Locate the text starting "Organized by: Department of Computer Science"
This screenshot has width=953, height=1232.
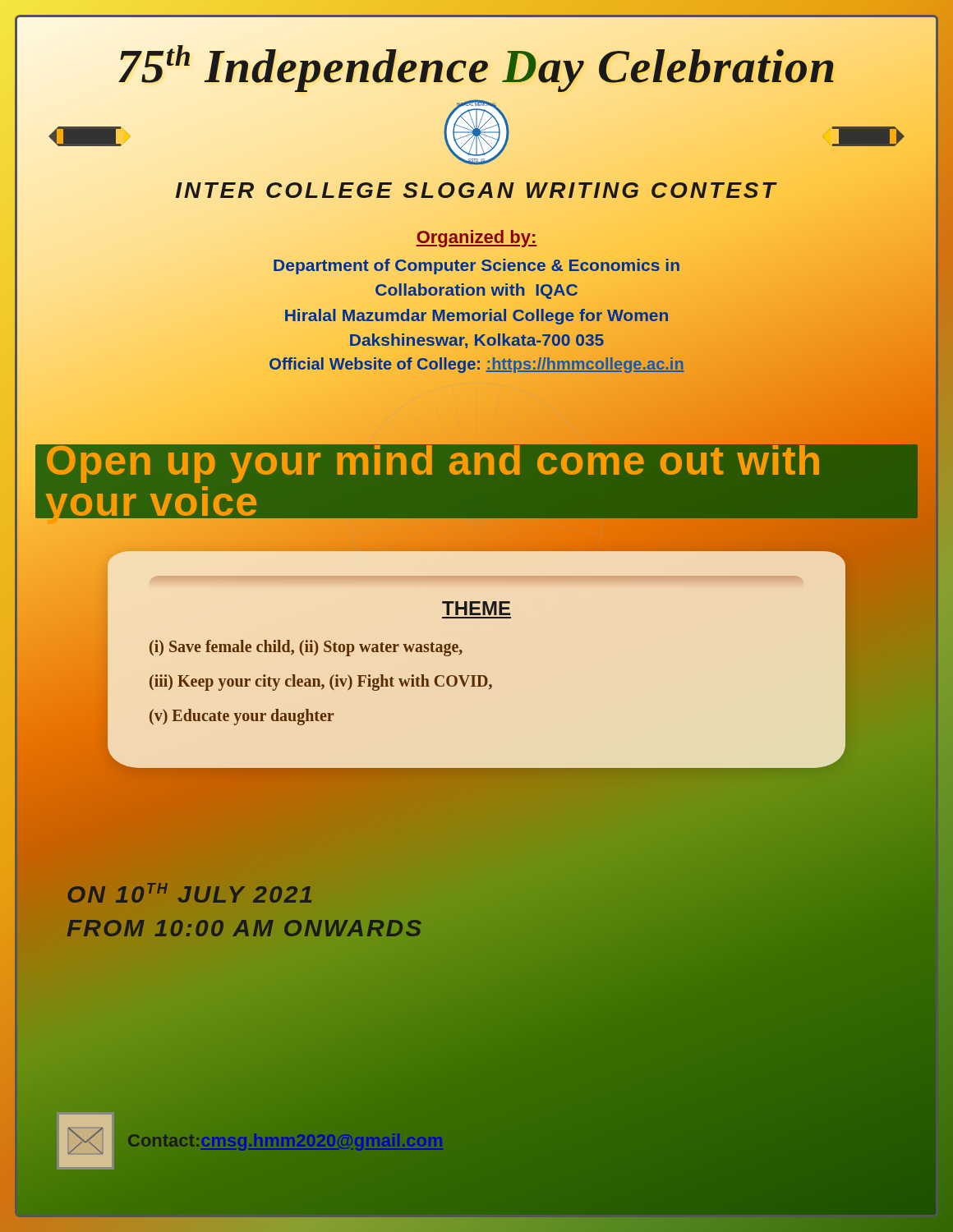coord(476,300)
